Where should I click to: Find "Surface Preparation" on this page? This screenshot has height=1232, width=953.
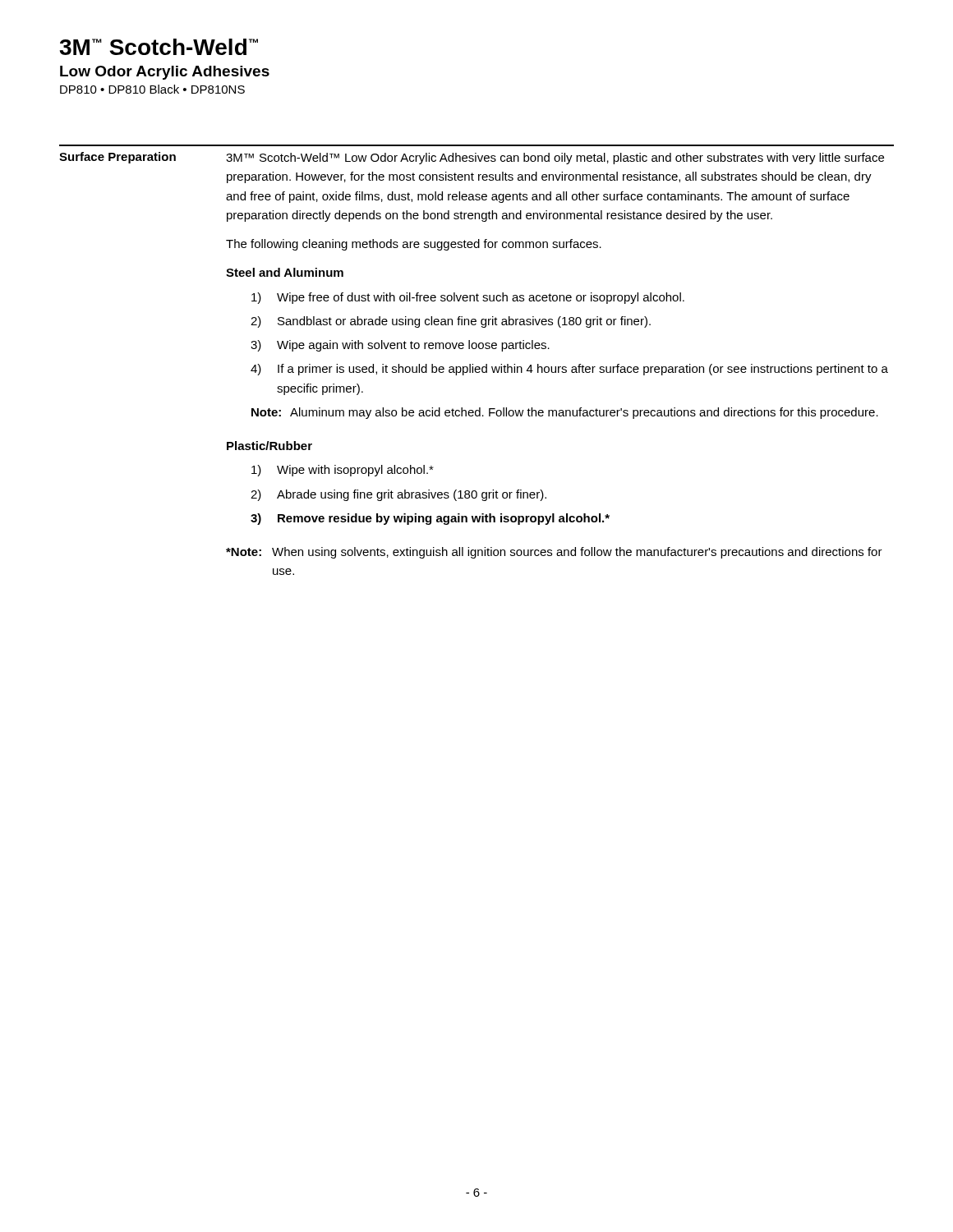(x=118, y=156)
